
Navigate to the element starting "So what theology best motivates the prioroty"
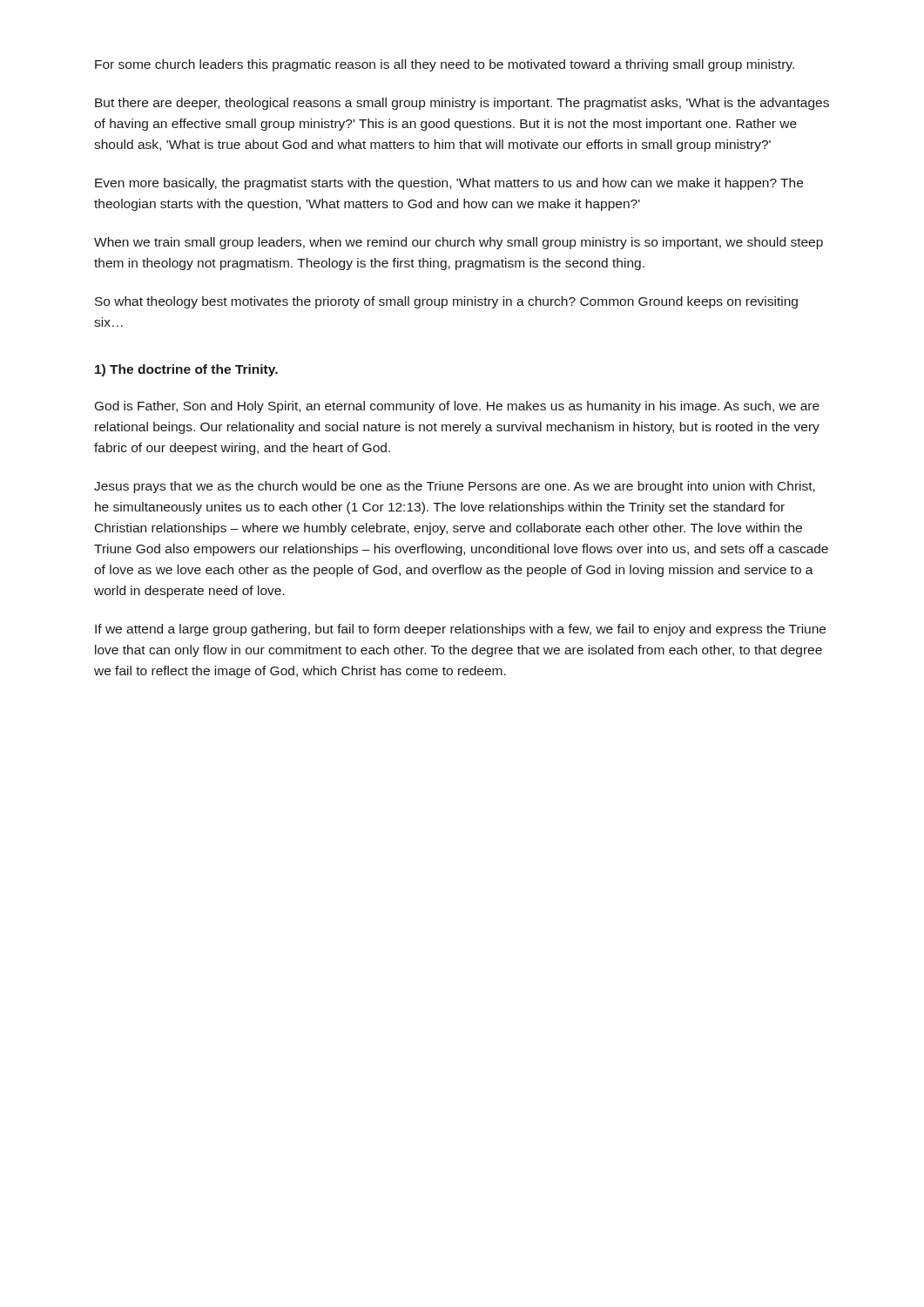coord(446,312)
